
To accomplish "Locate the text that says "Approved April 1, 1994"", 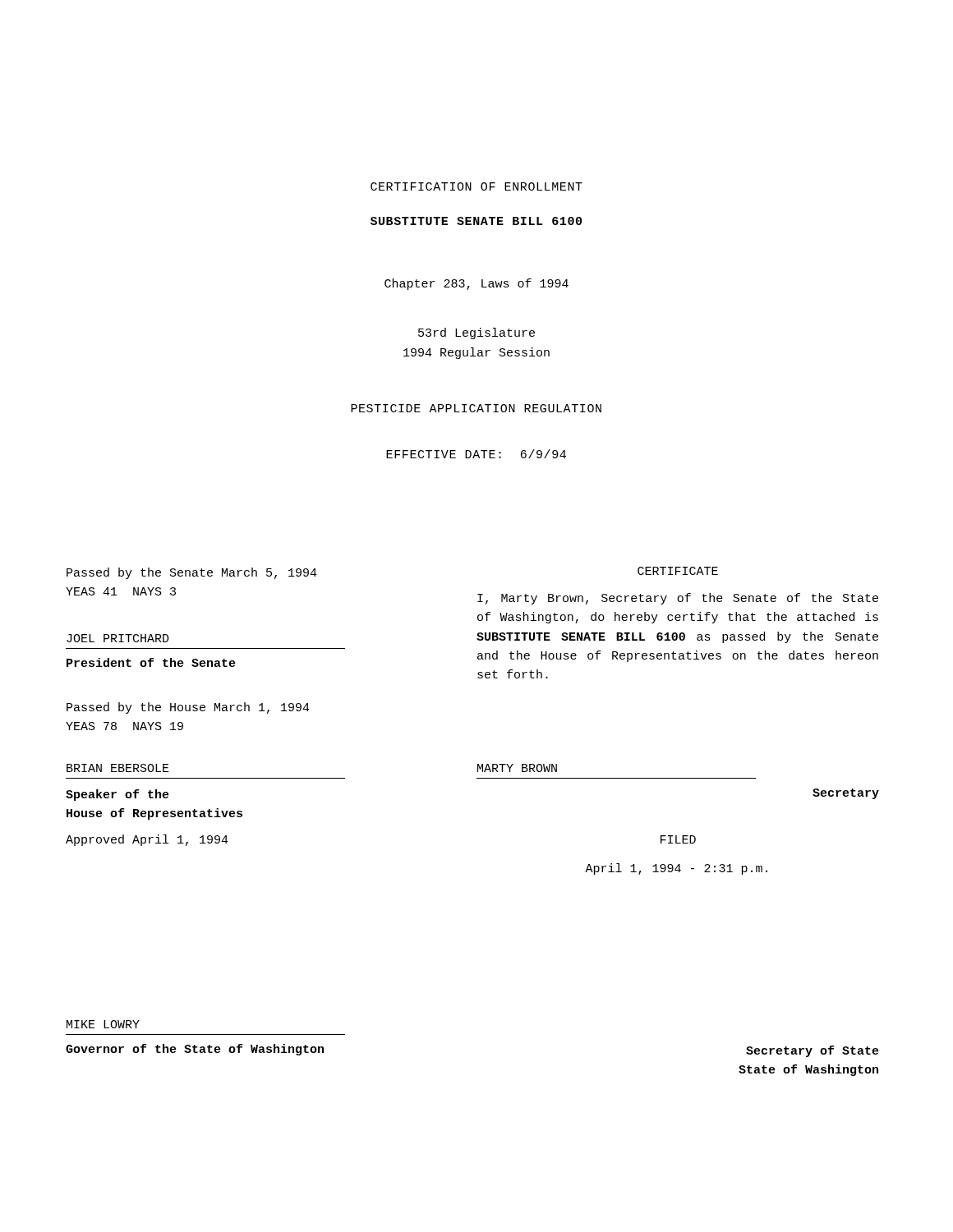I will click(147, 841).
